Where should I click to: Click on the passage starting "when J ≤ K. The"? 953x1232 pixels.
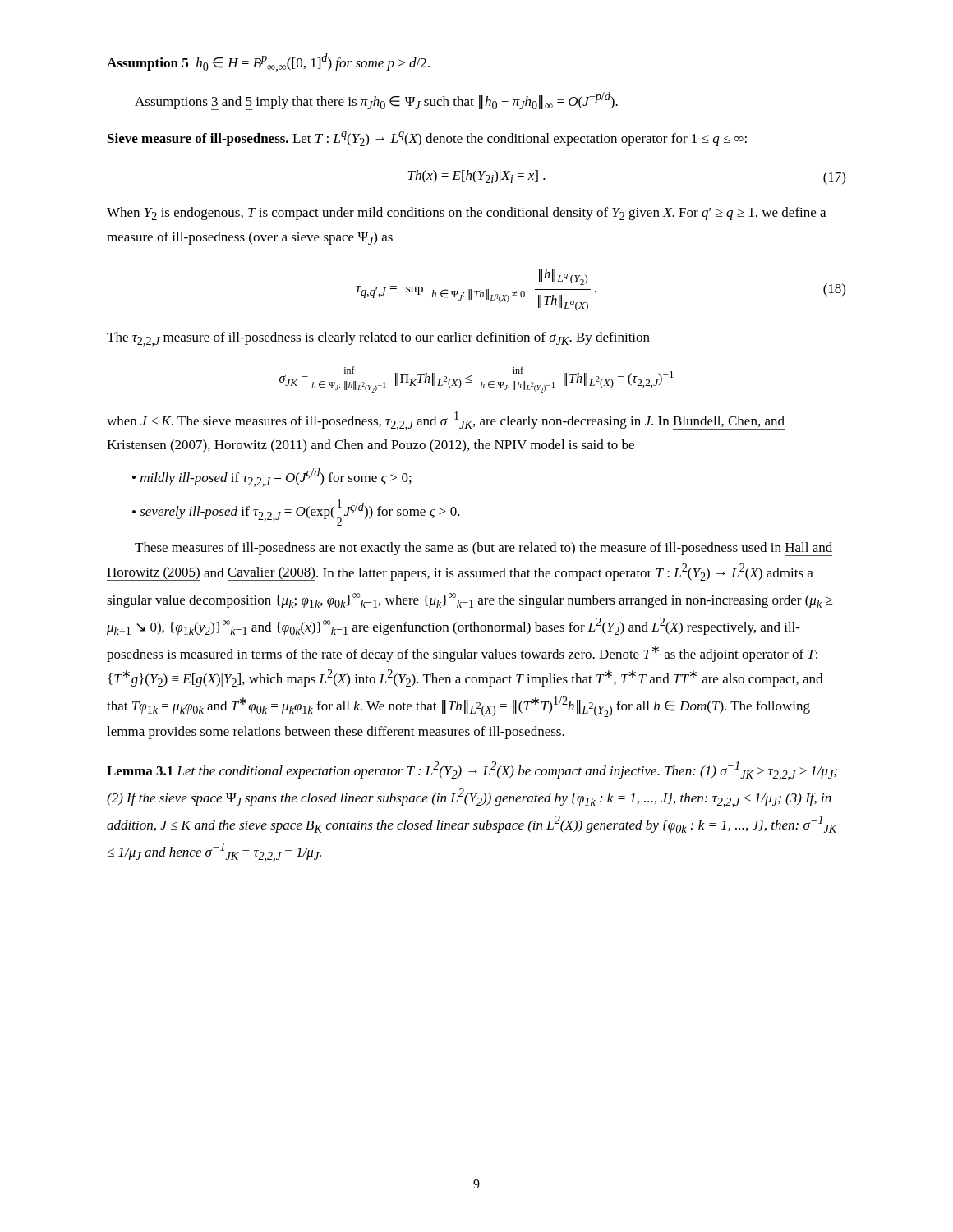click(x=446, y=431)
